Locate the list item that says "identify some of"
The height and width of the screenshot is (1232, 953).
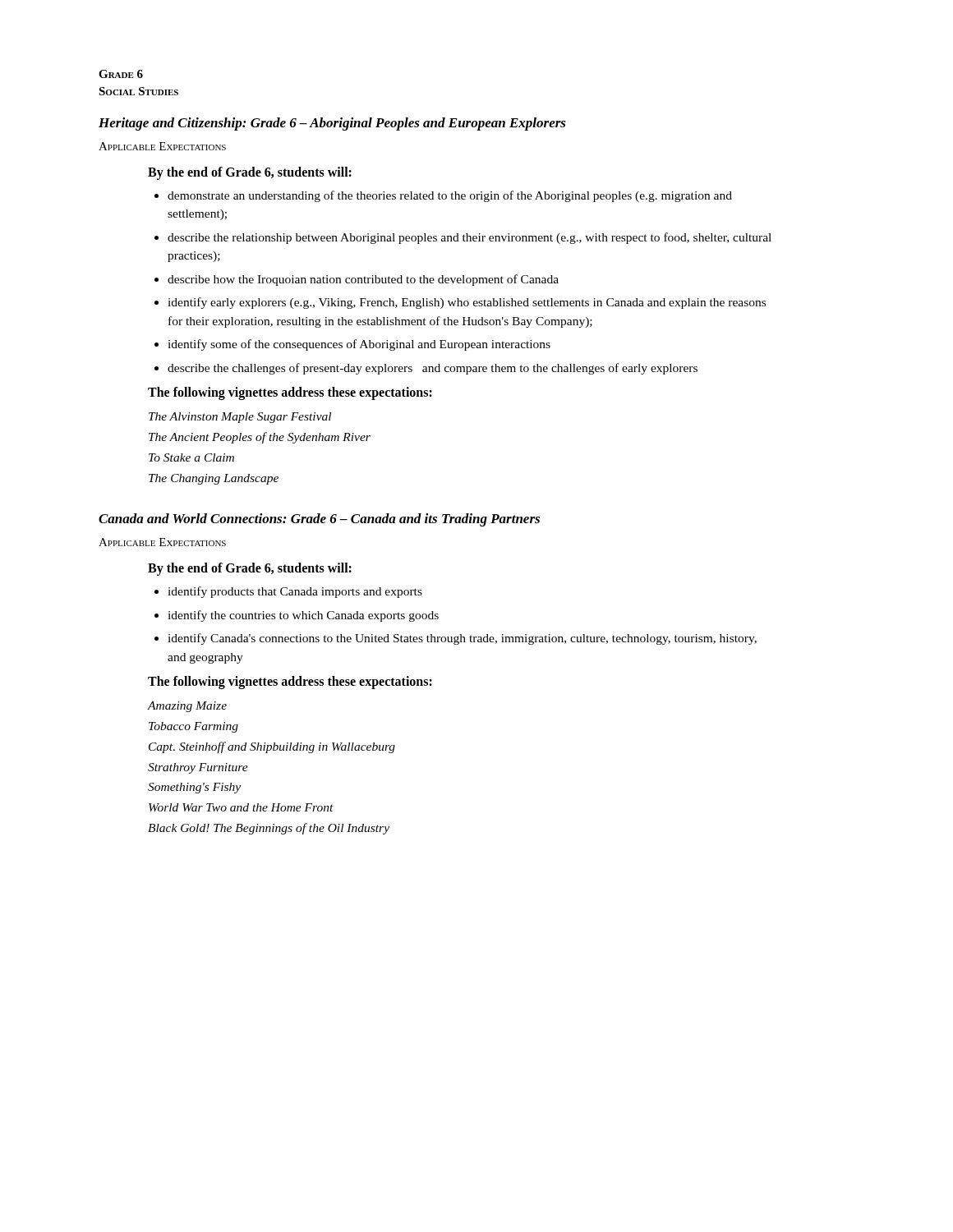[x=359, y=344]
